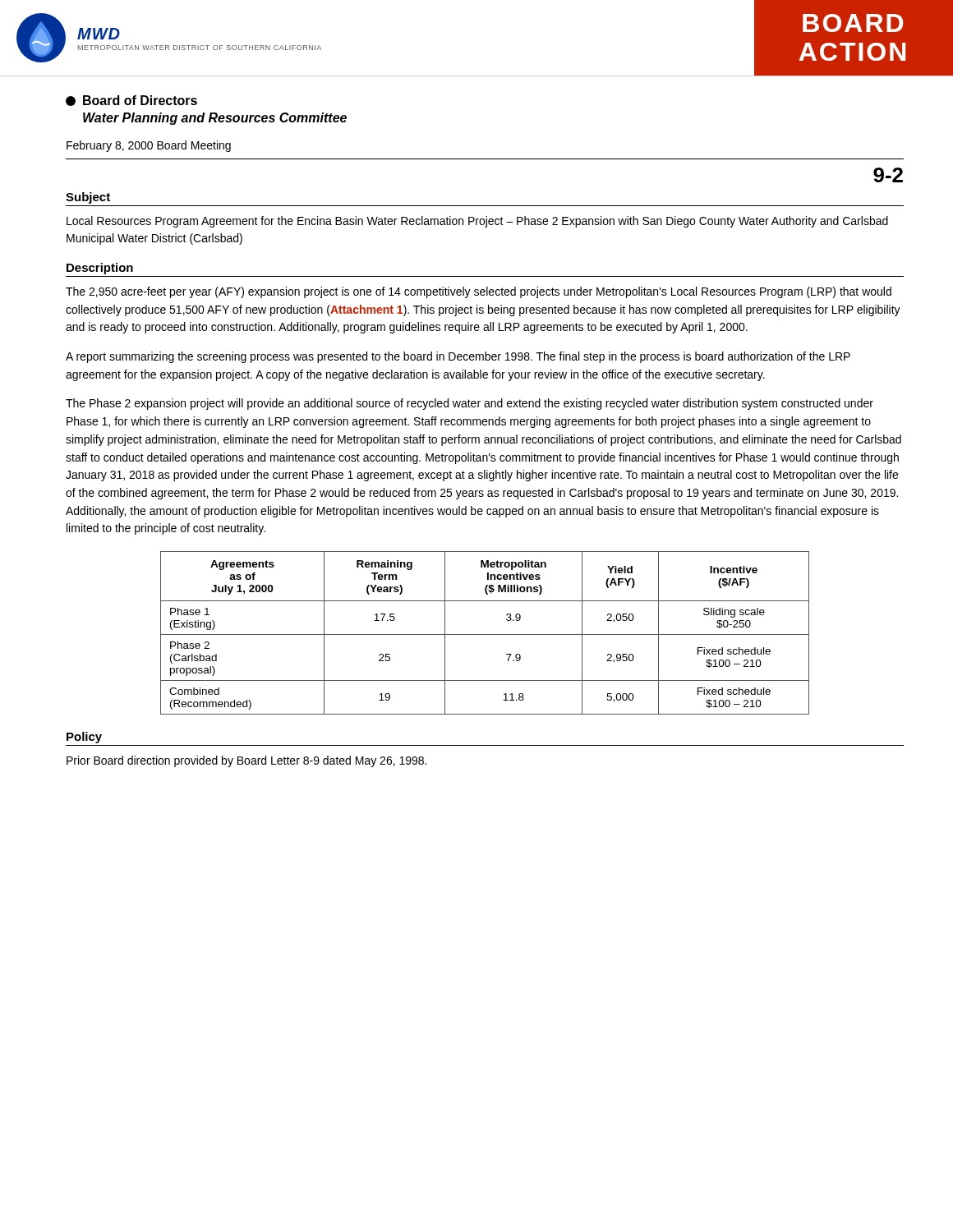953x1232 pixels.
Task: Navigate to the text starting "A report summarizing the screening"
Action: [x=458, y=365]
